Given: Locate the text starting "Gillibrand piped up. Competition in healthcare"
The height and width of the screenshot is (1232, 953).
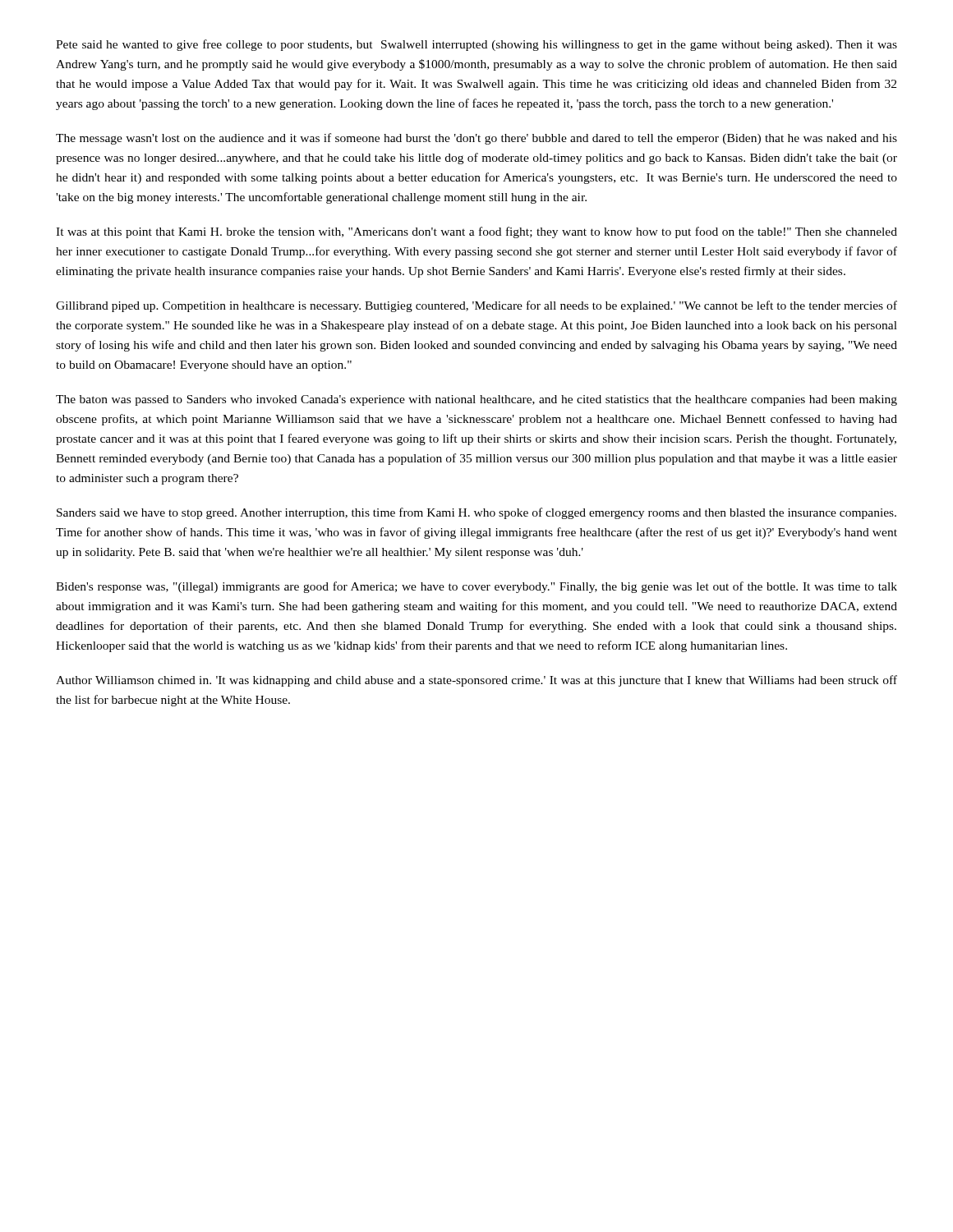Looking at the screenshot, I should (476, 335).
